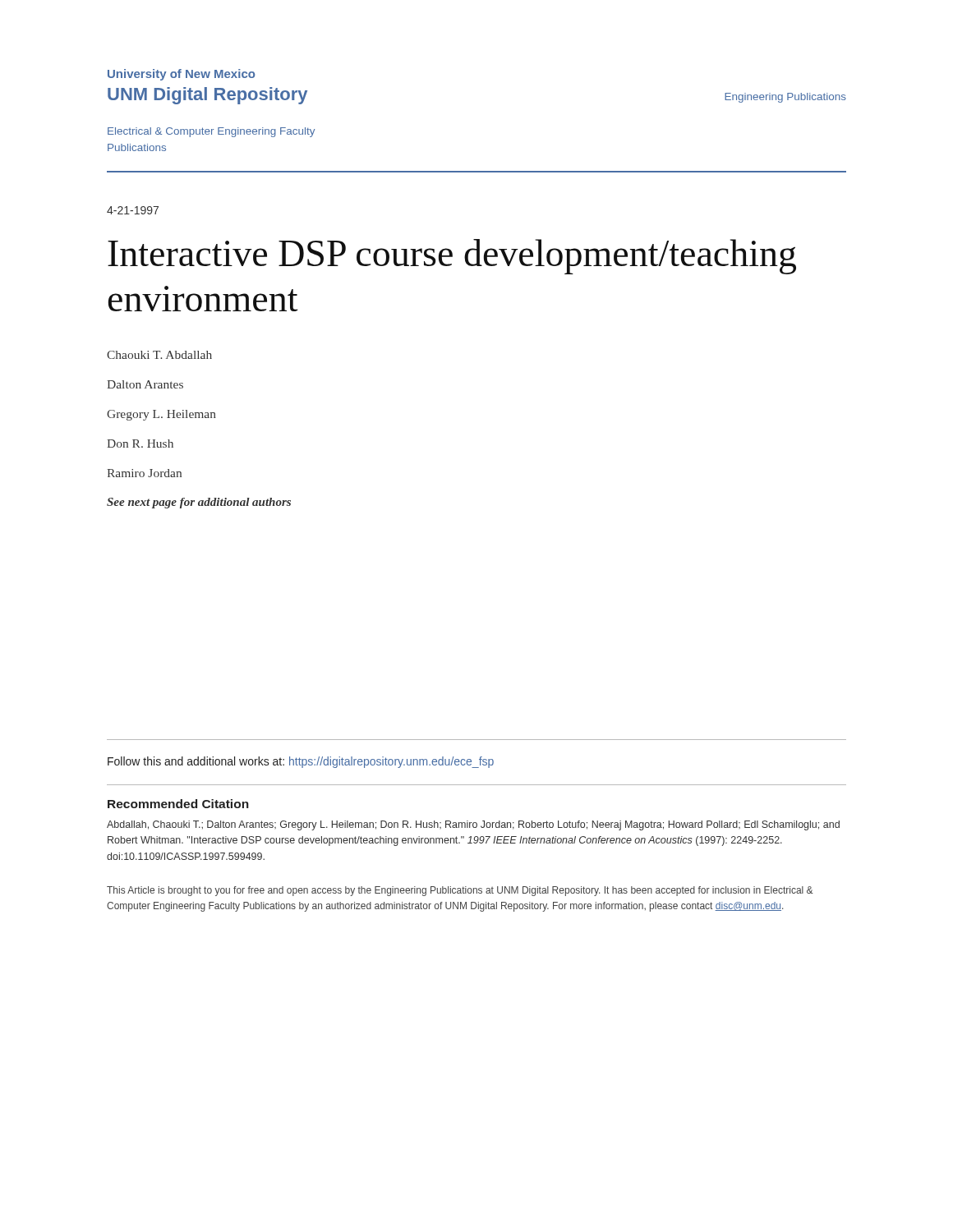The image size is (953, 1232).
Task: Navigate to the passage starting "Recommended Citation"
Action: click(x=178, y=804)
